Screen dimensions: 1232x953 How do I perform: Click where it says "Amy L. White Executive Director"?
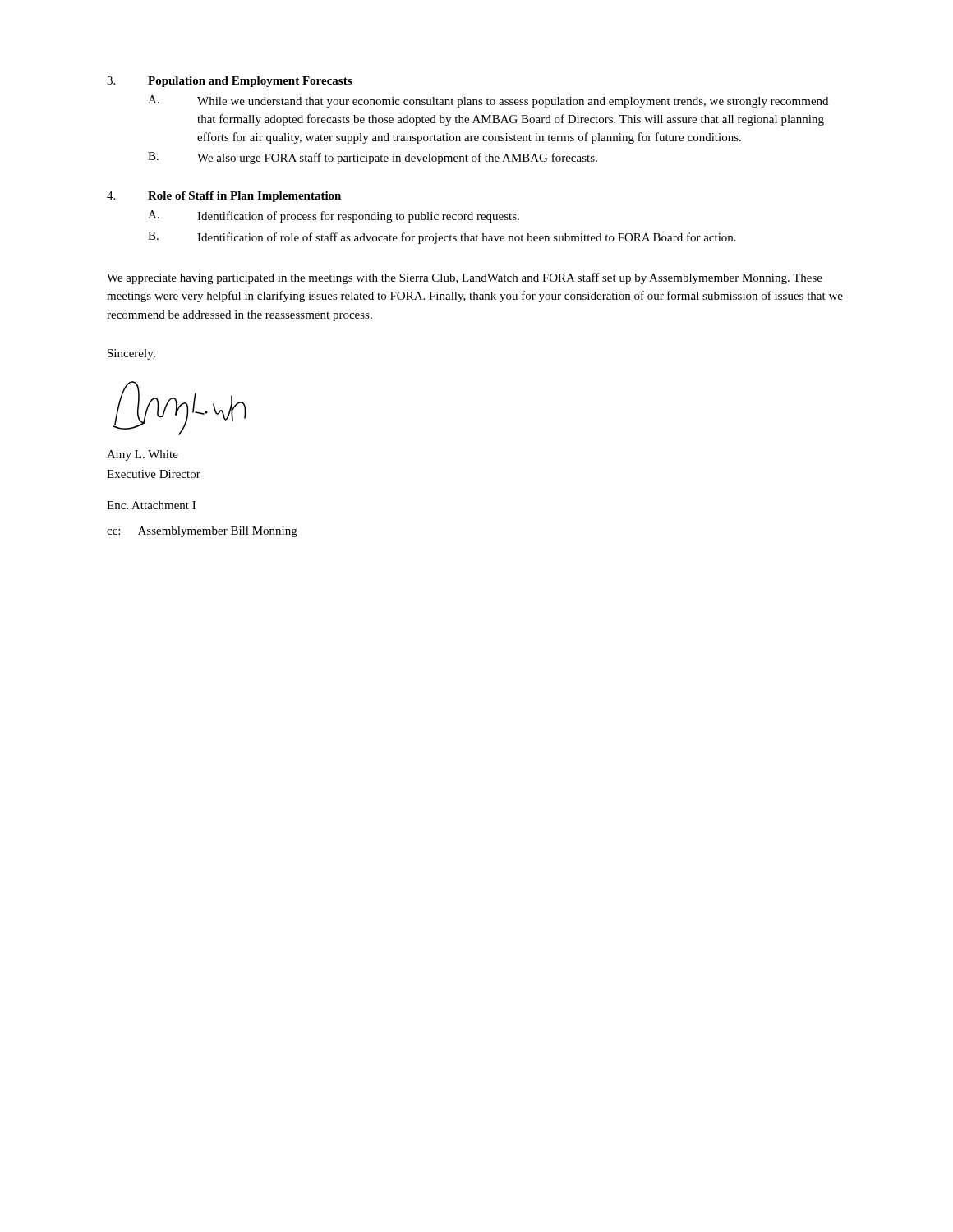[154, 464]
